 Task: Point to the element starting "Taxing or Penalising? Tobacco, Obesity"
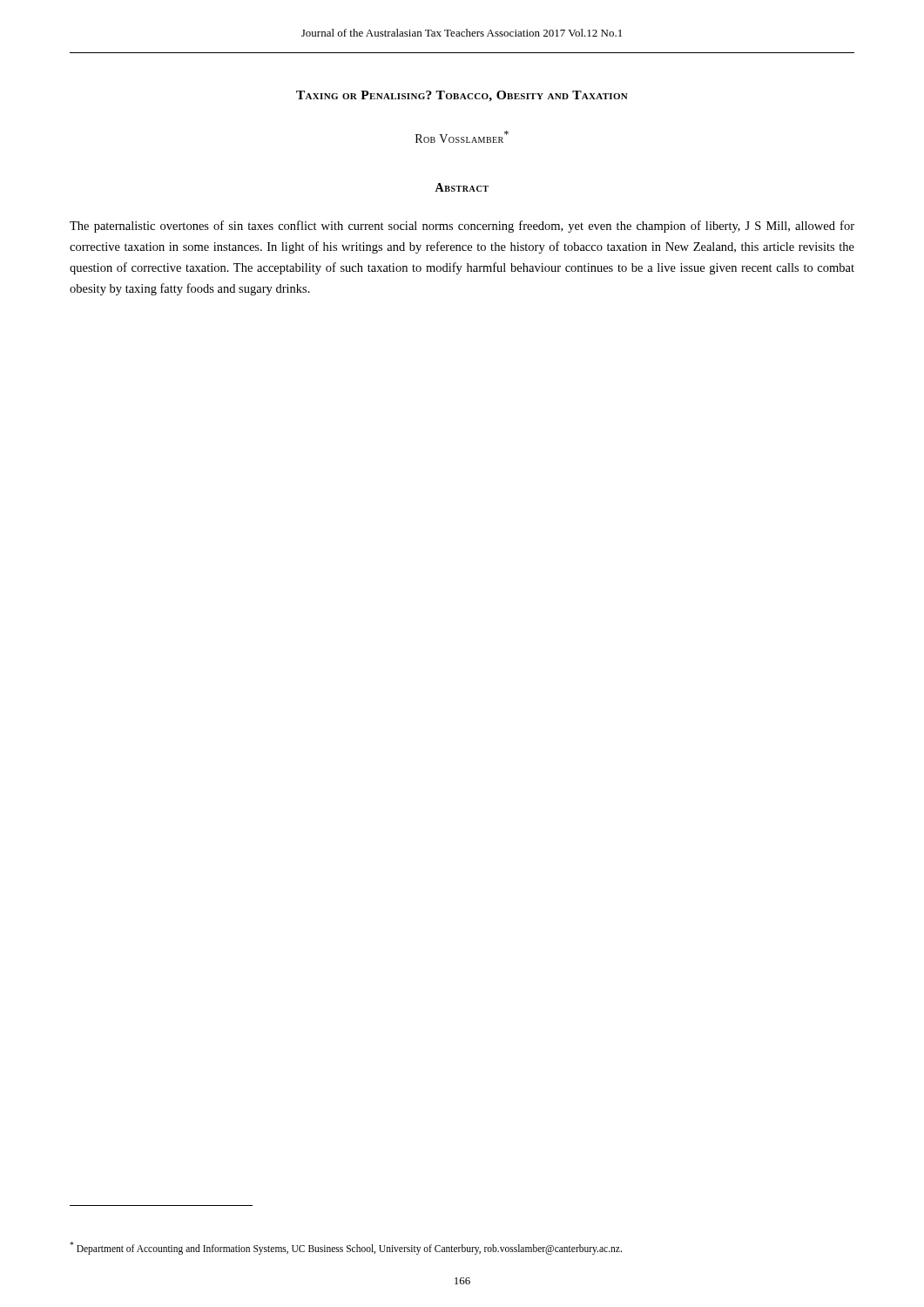click(x=462, y=95)
